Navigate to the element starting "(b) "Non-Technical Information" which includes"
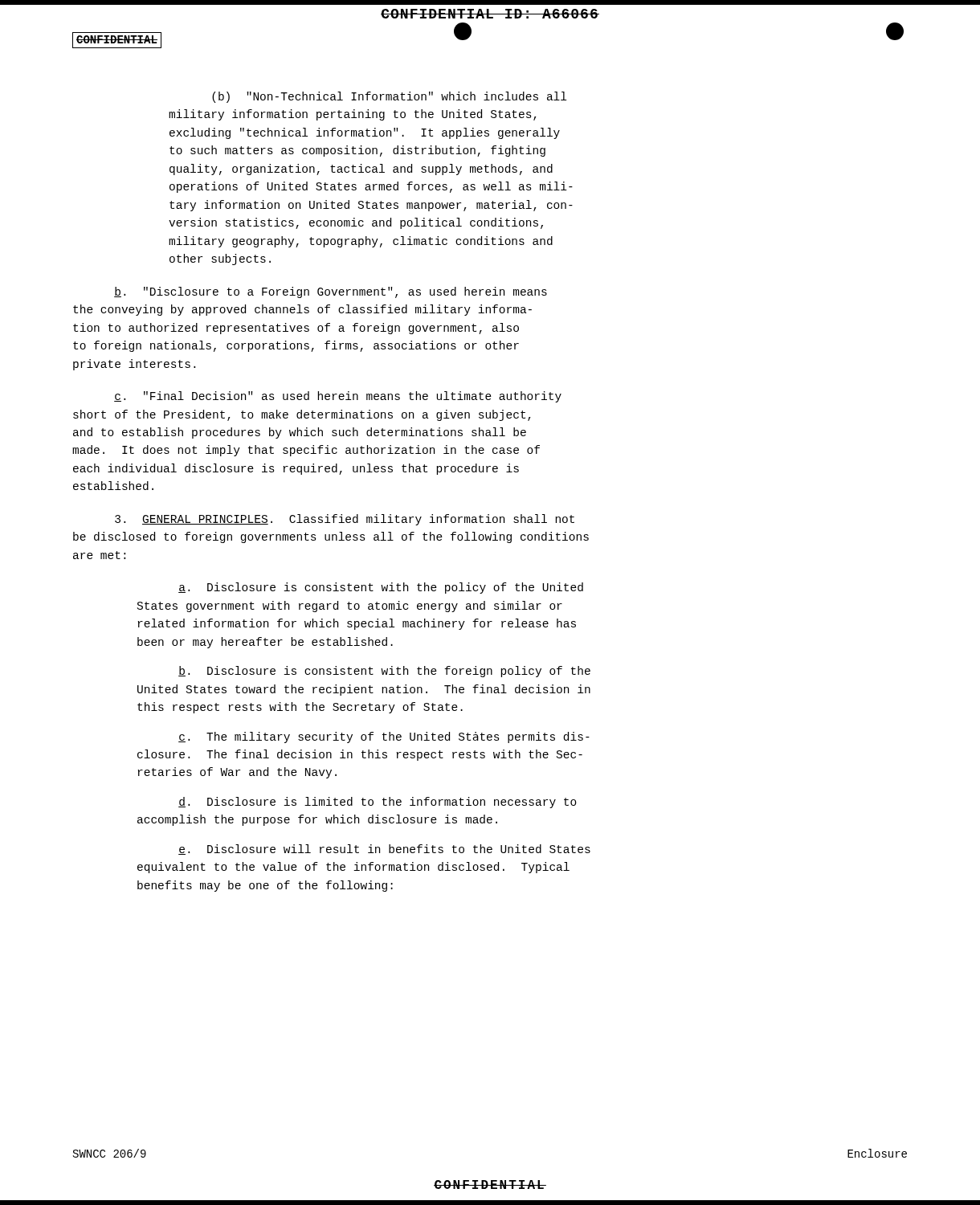Screen dimensions: 1205x980 [x=371, y=178]
